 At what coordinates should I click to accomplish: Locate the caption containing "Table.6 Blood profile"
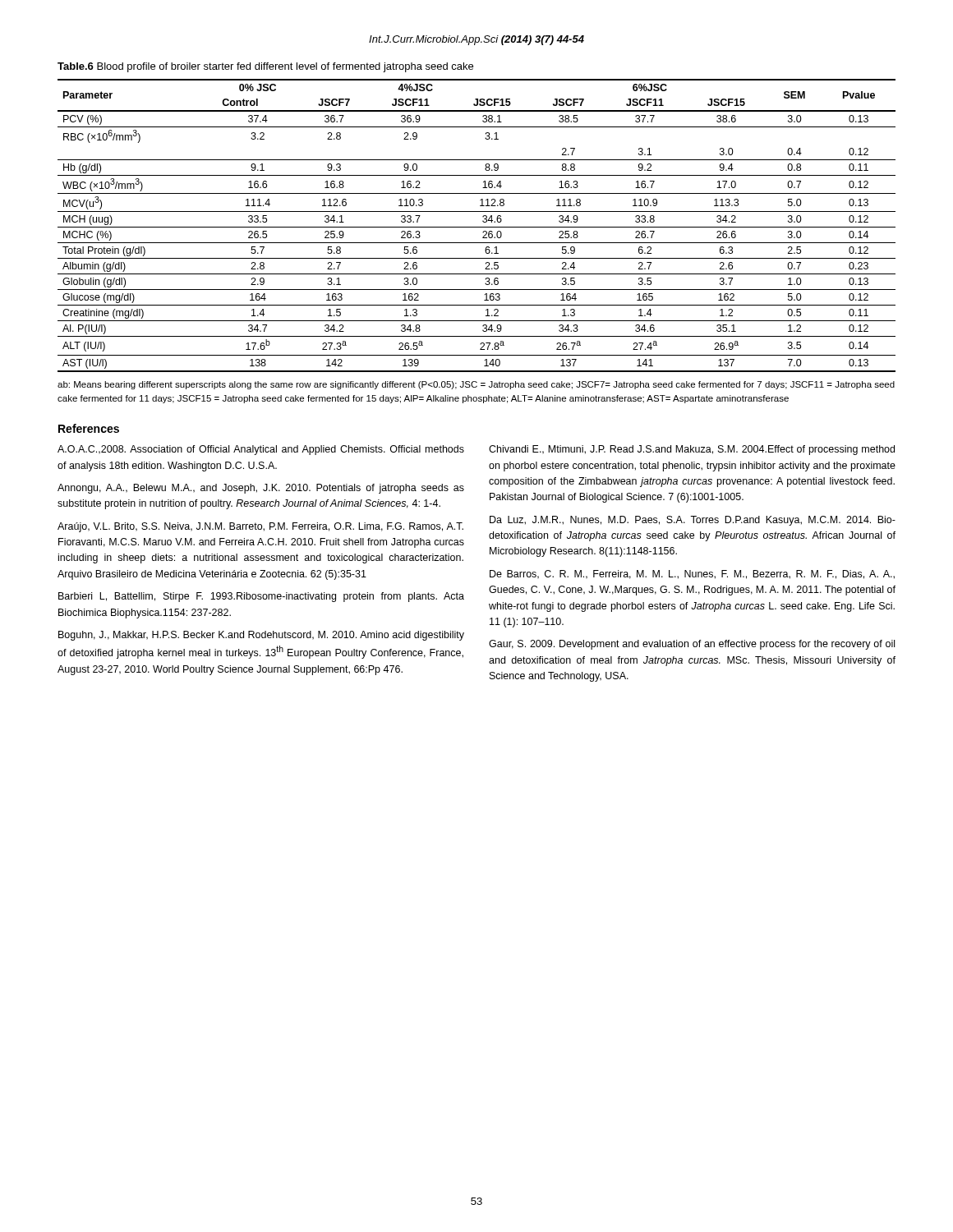click(x=266, y=66)
